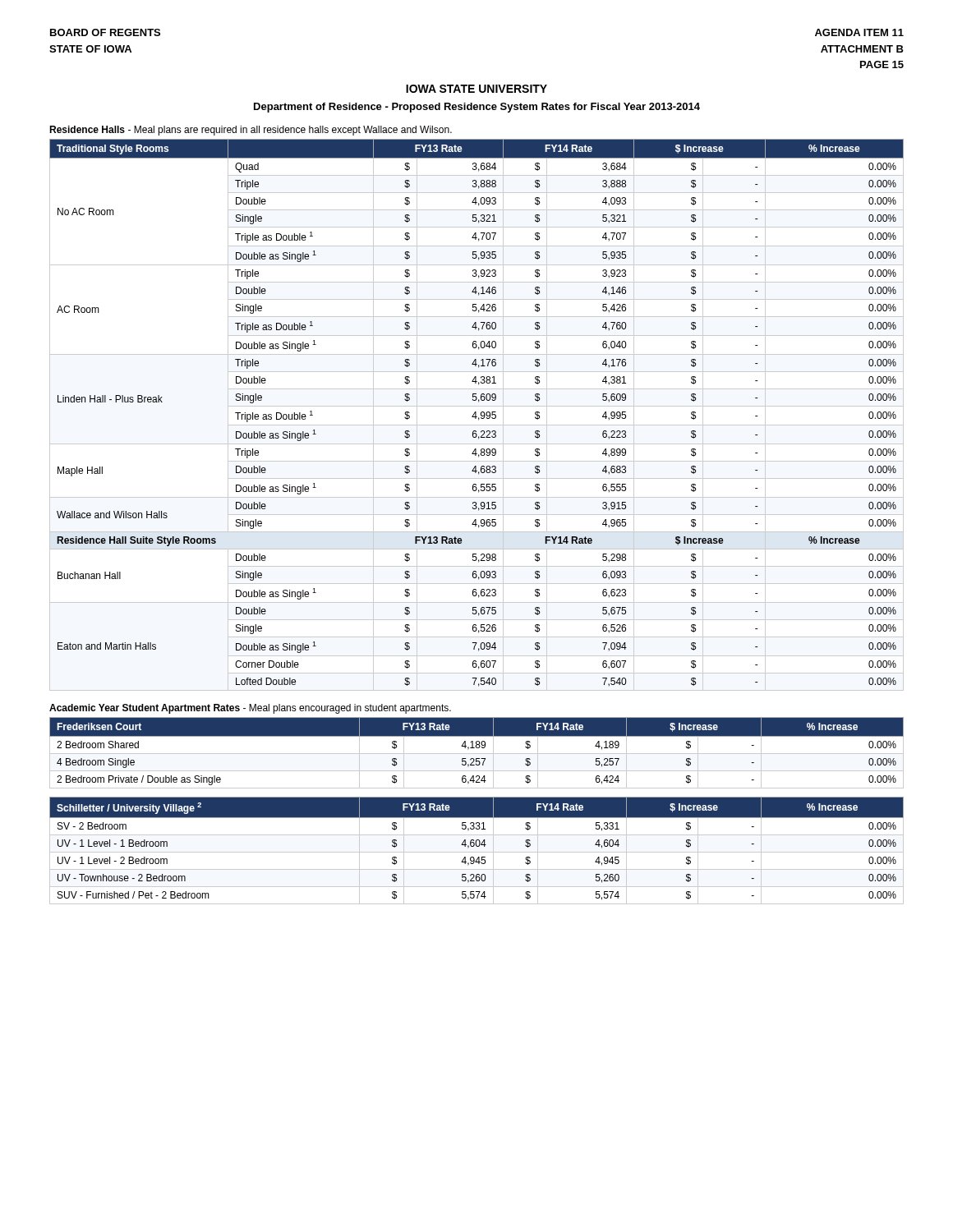Navigate to the passage starting "IOWA STATE UNIVERSITY"
Viewport: 953px width, 1232px height.
476,89
